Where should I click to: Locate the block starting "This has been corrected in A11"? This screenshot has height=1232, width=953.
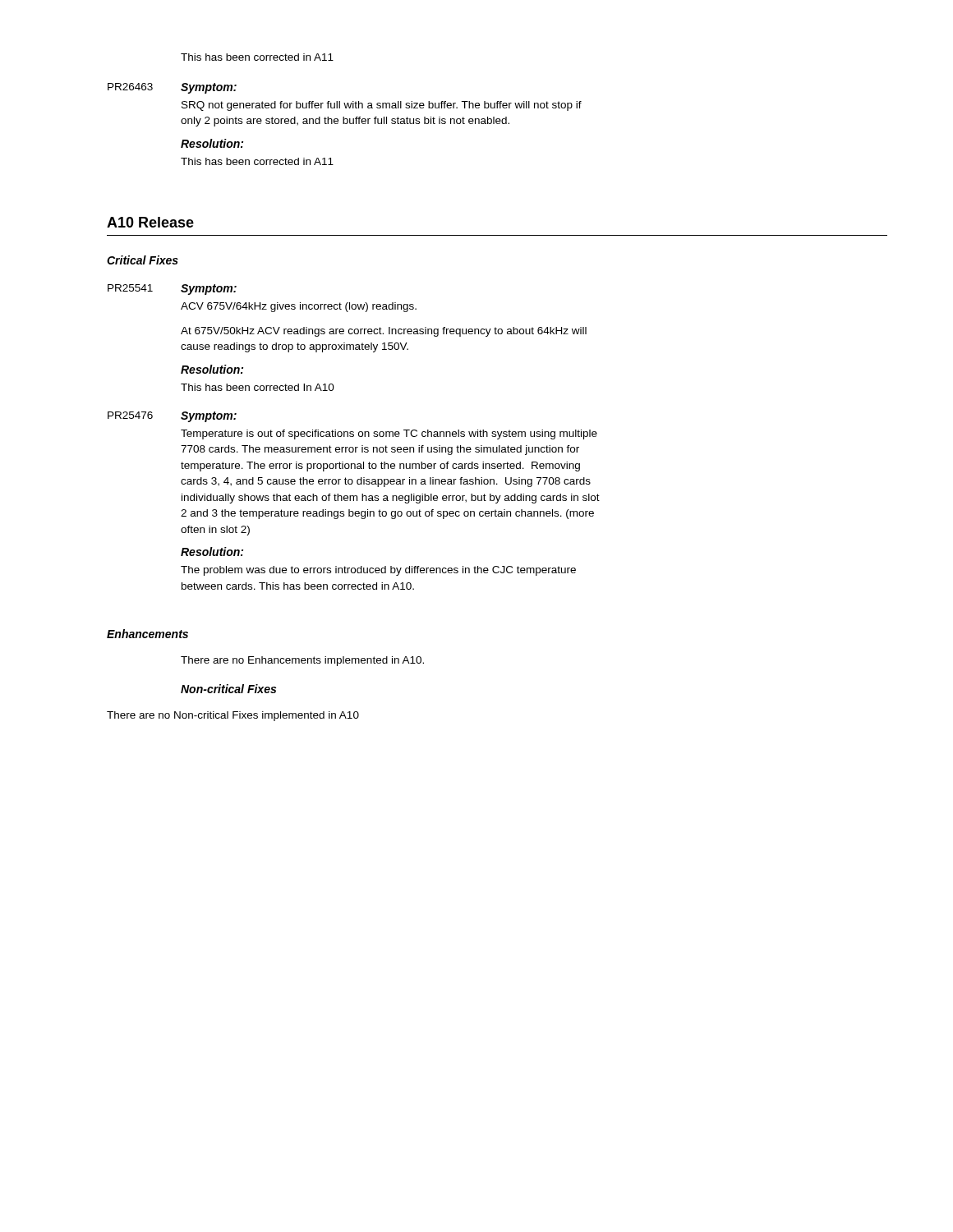click(x=257, y=57)
